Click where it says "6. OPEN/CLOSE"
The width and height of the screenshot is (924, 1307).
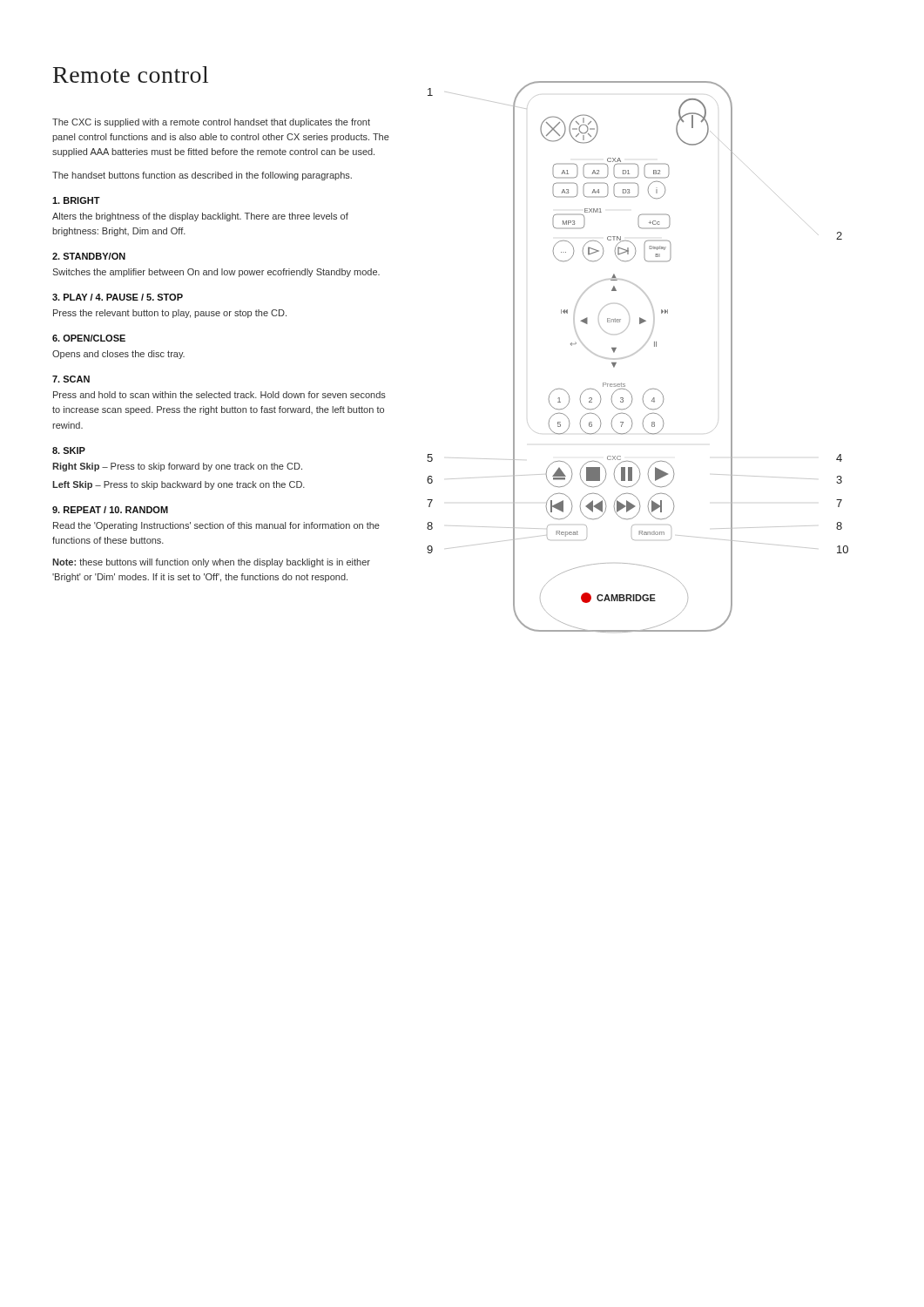click(x=89, y=338)
